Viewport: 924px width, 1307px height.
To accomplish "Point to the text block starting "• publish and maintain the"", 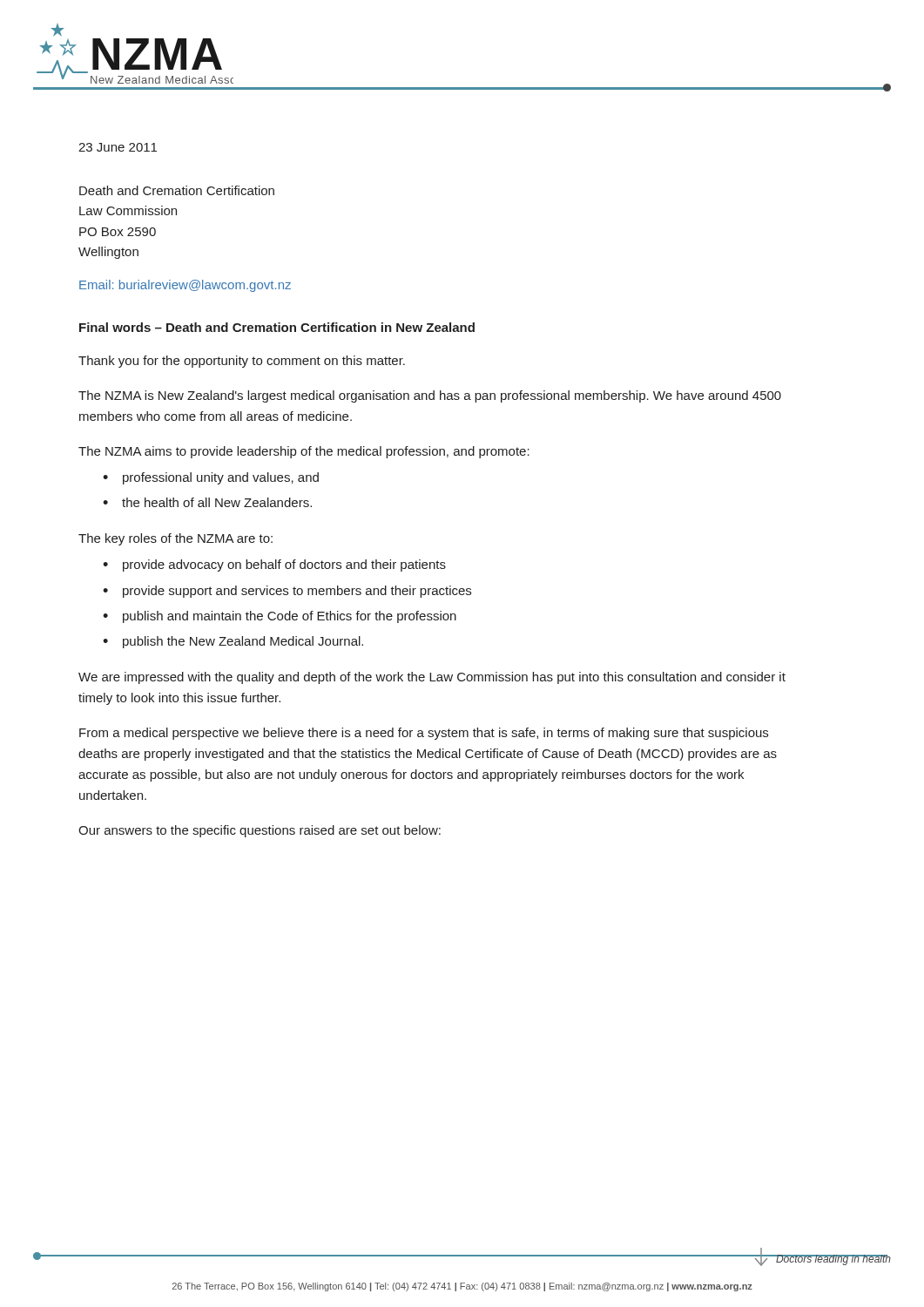I will pyautogui.click(x=448, y=616).
